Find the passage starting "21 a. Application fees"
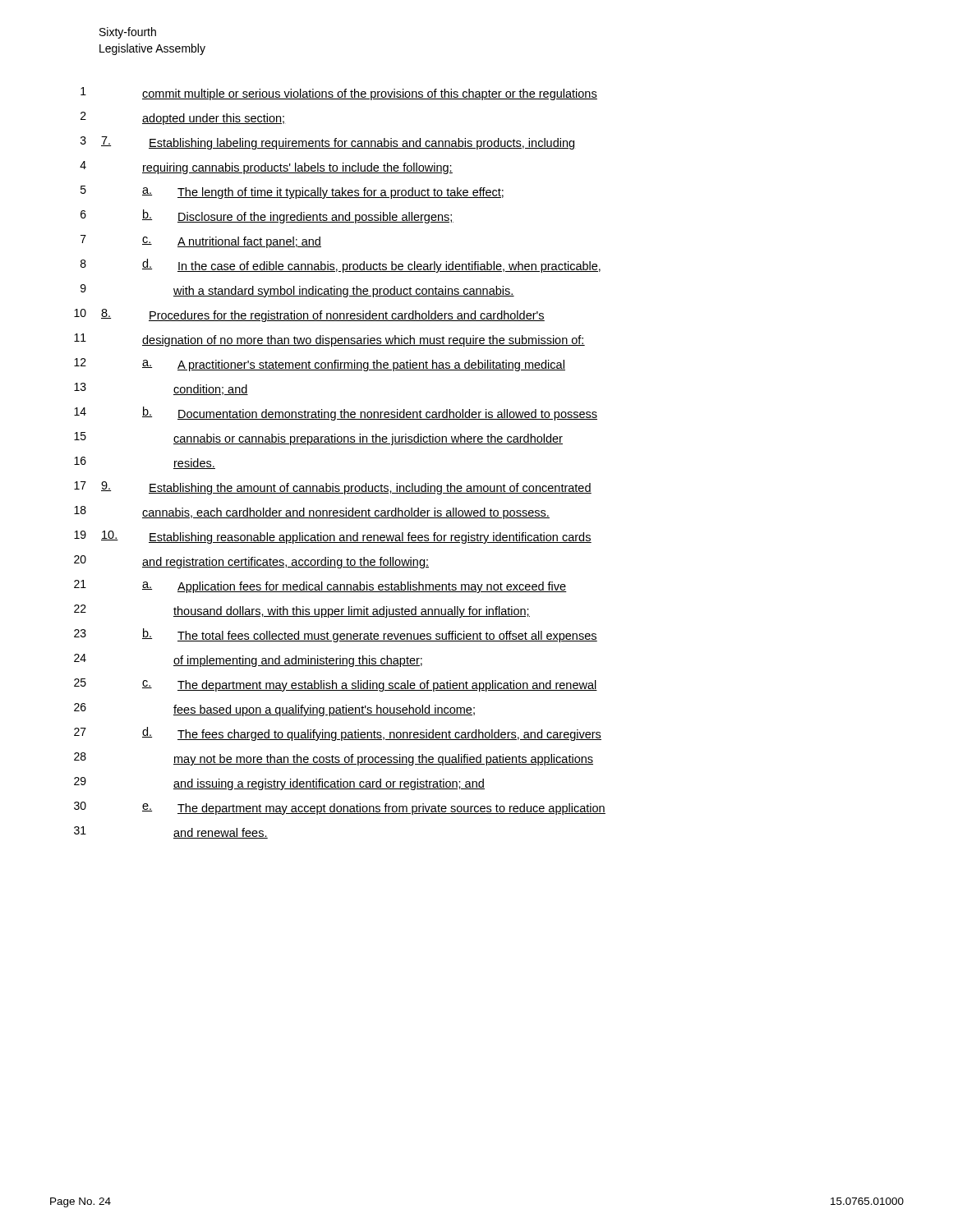The width and height of the screenshot is (953, 1232). click(476, 585)
